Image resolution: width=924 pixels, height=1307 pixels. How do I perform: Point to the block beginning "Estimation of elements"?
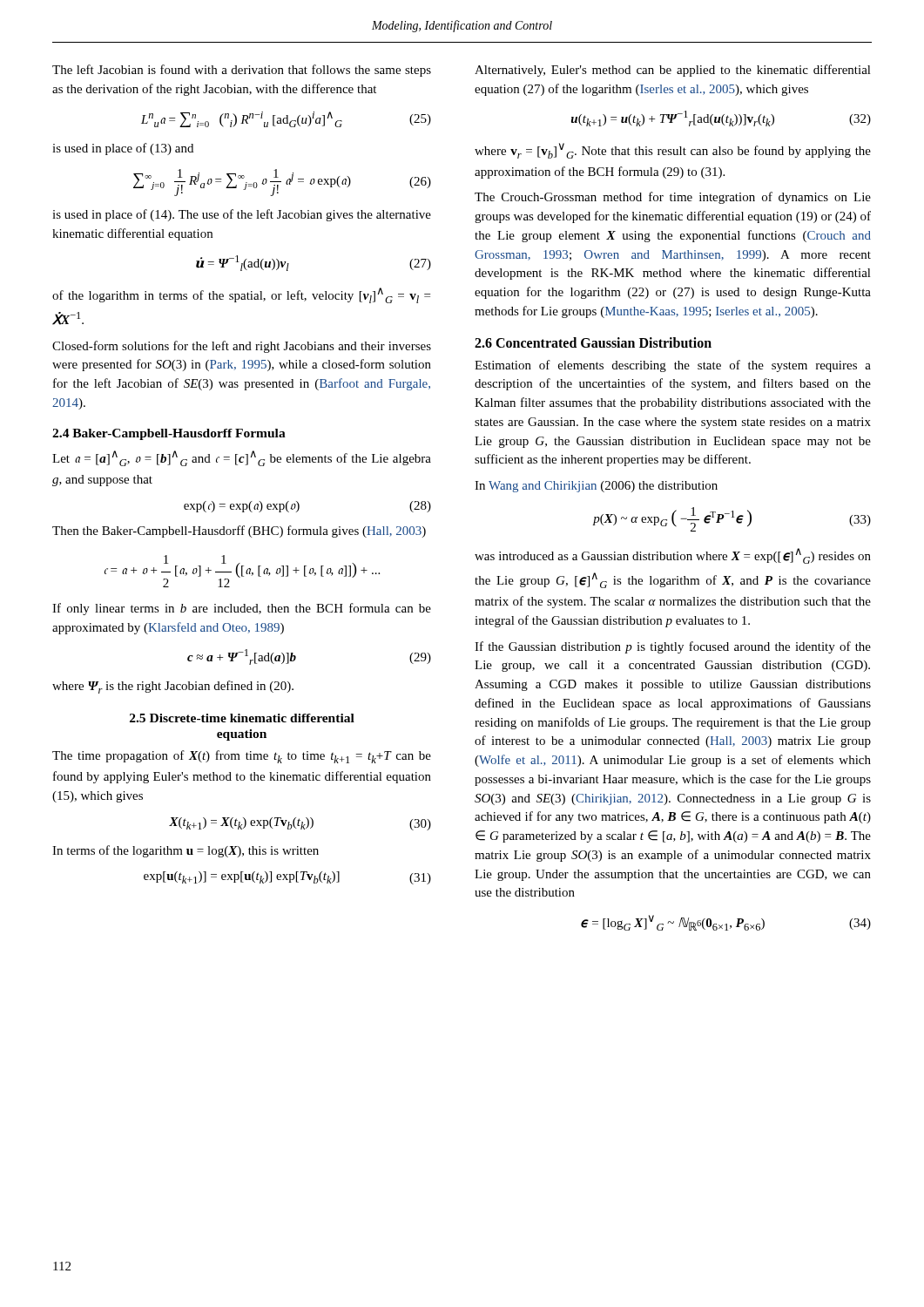pos(673,426)
